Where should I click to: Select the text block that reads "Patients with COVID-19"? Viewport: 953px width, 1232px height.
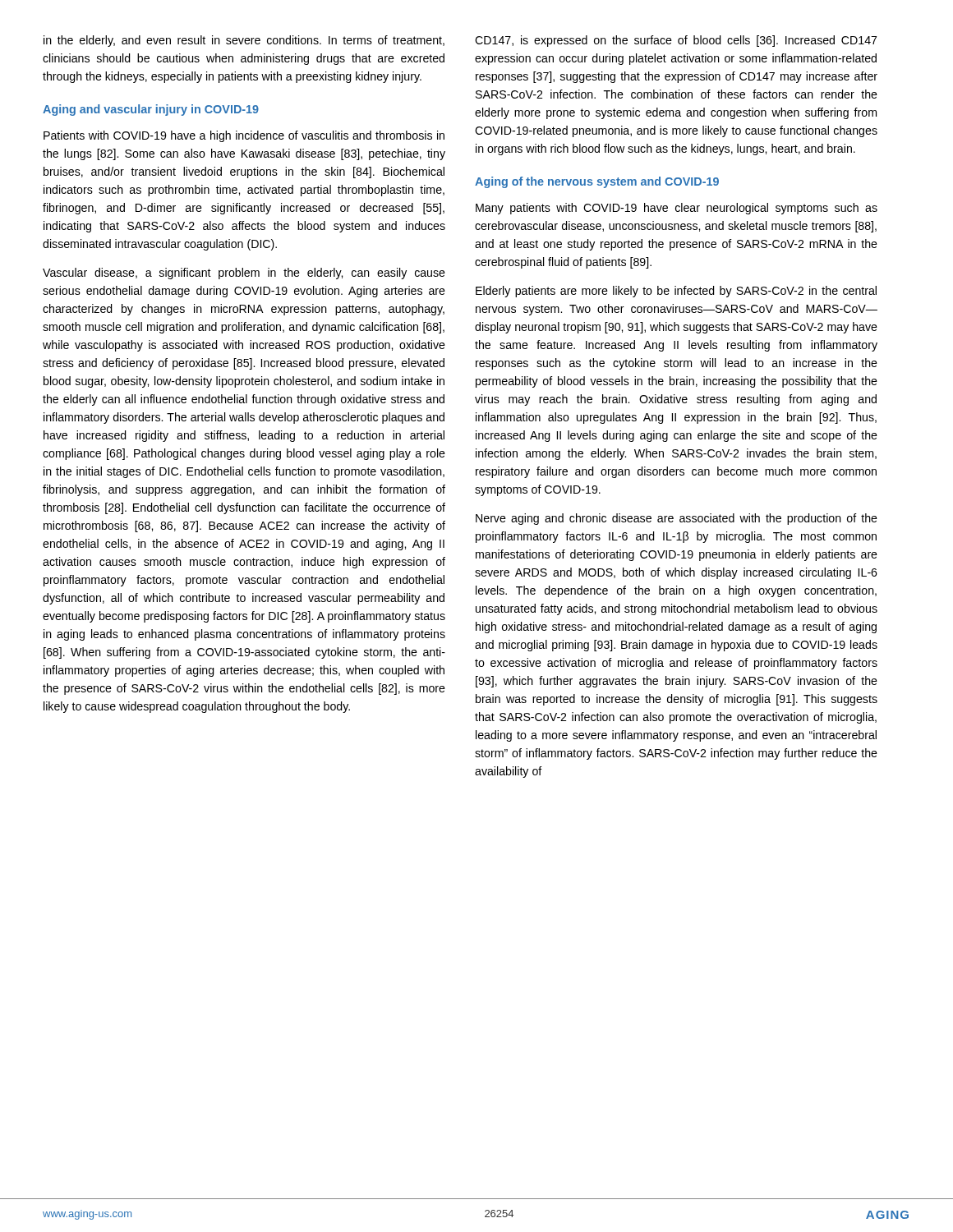coord(244,190)
